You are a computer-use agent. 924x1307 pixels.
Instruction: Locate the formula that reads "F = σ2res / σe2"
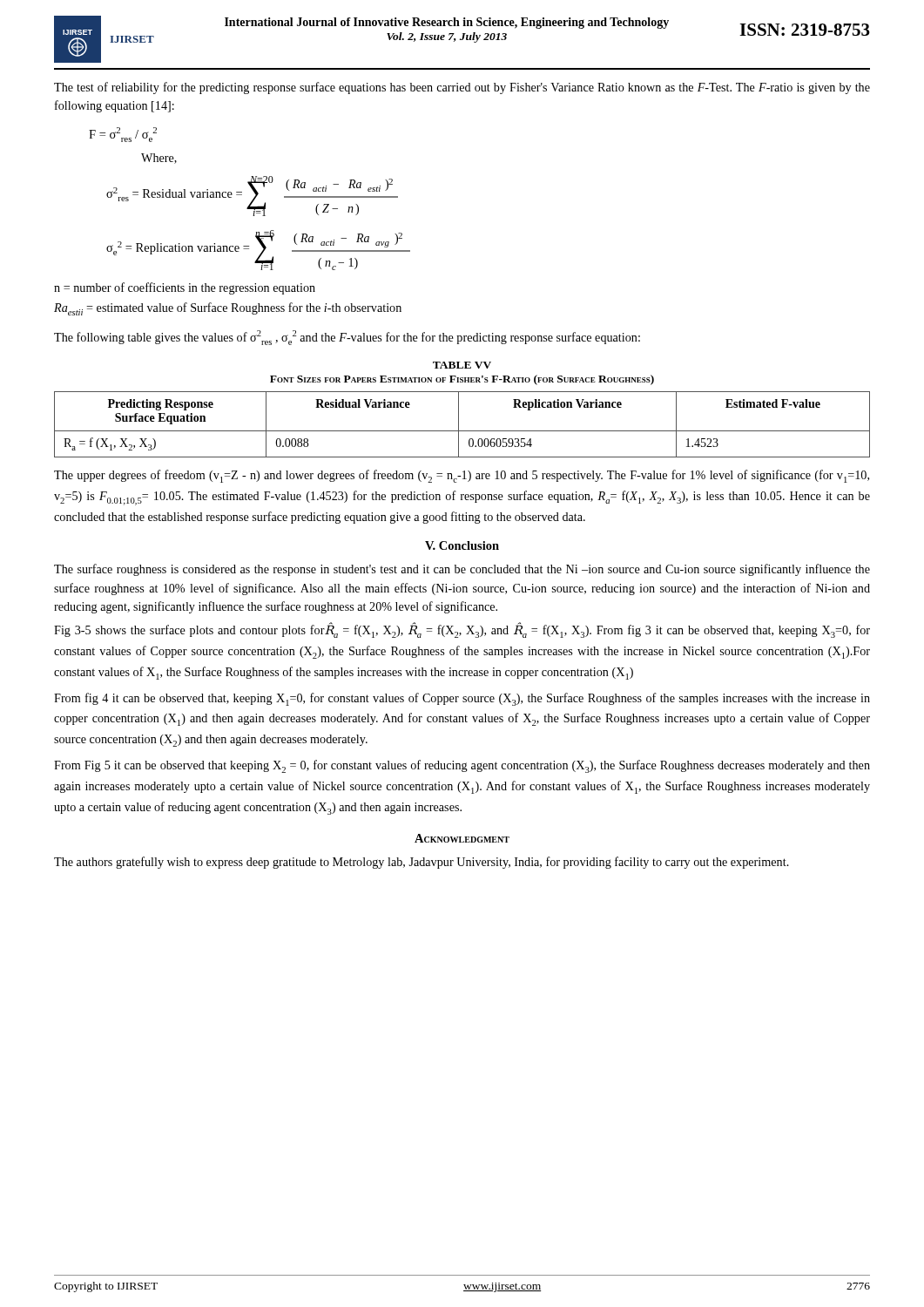(123, 134)
